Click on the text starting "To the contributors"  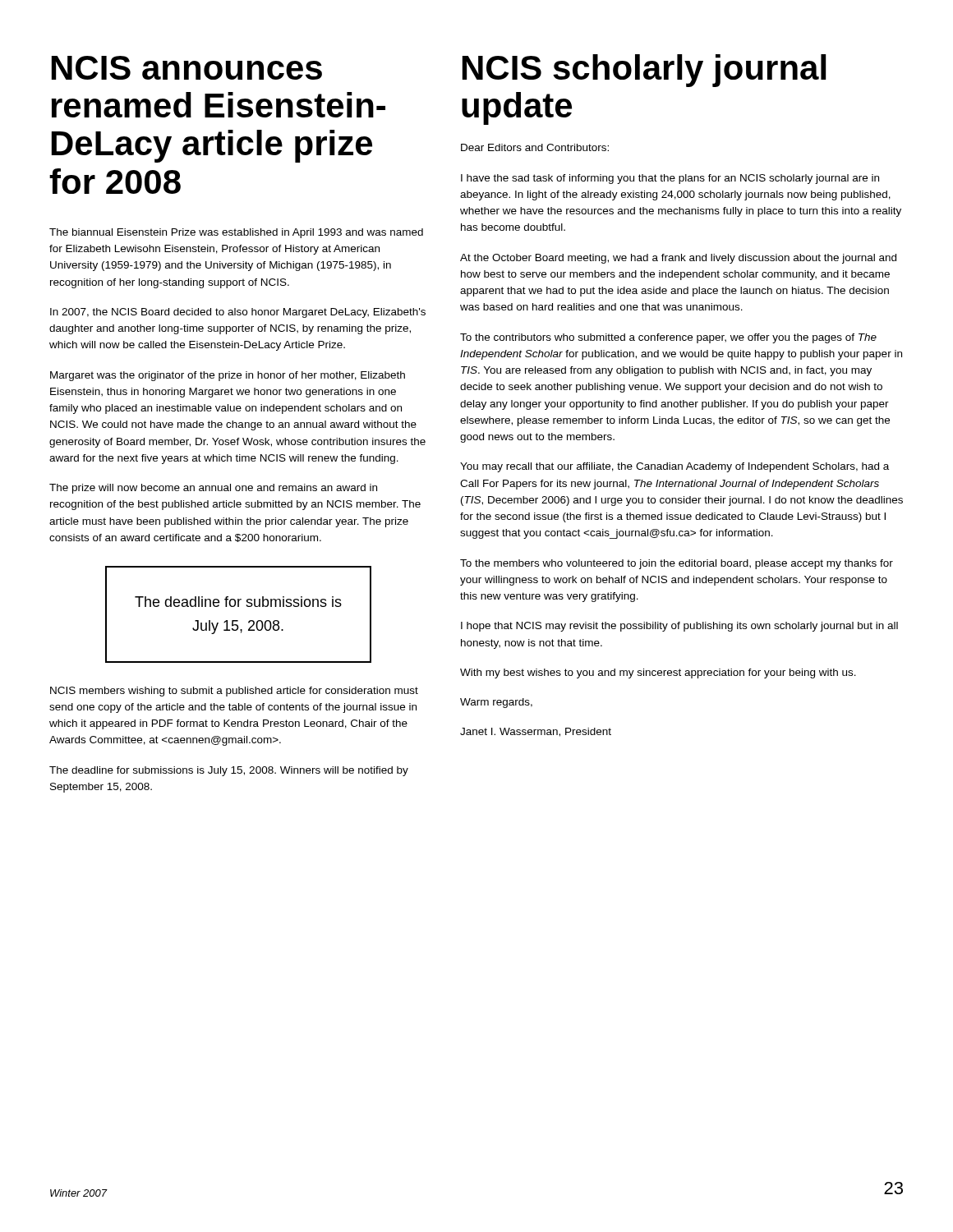pos(681,387)
